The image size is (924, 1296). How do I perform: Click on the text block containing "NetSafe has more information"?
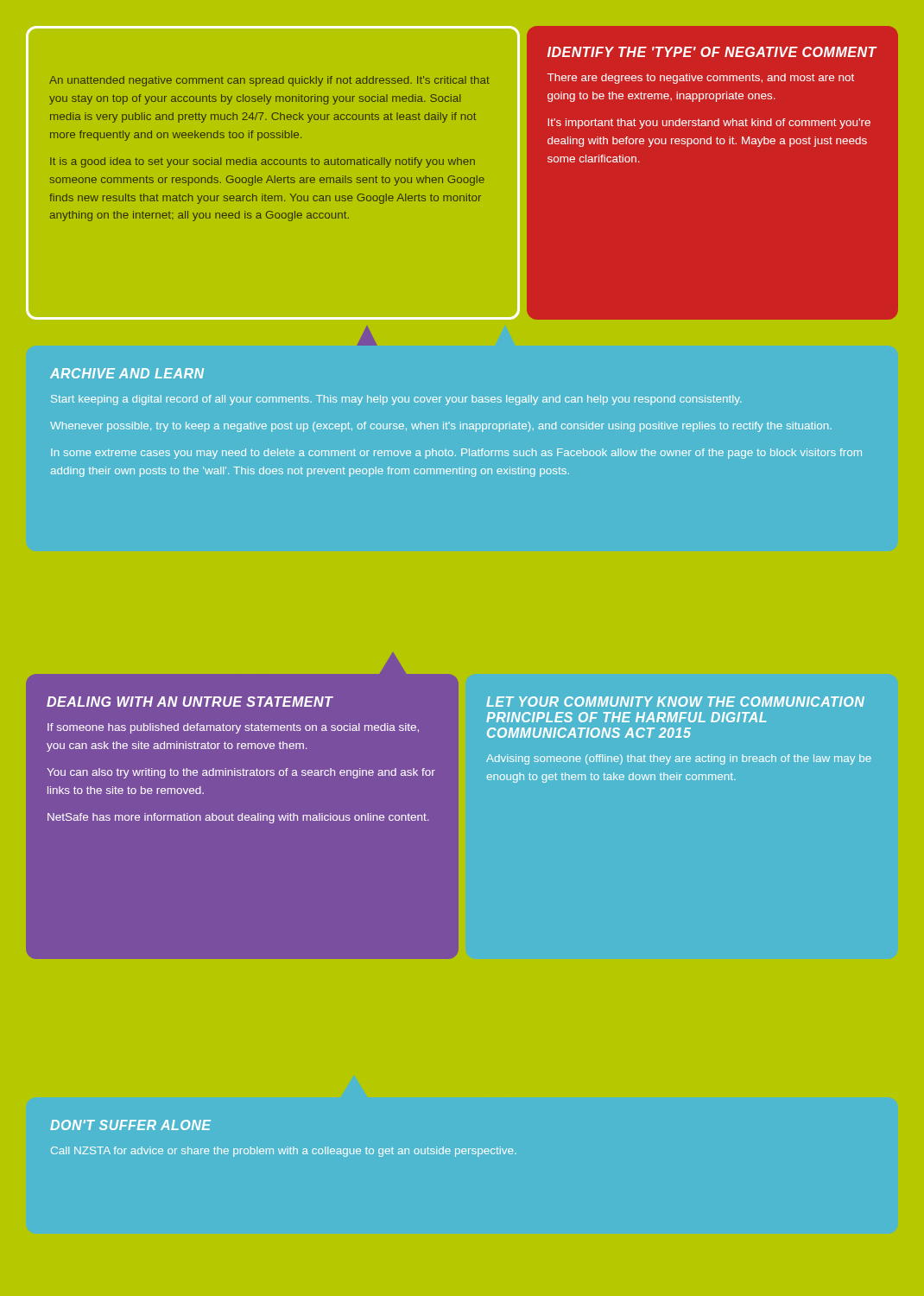[238, 817]
